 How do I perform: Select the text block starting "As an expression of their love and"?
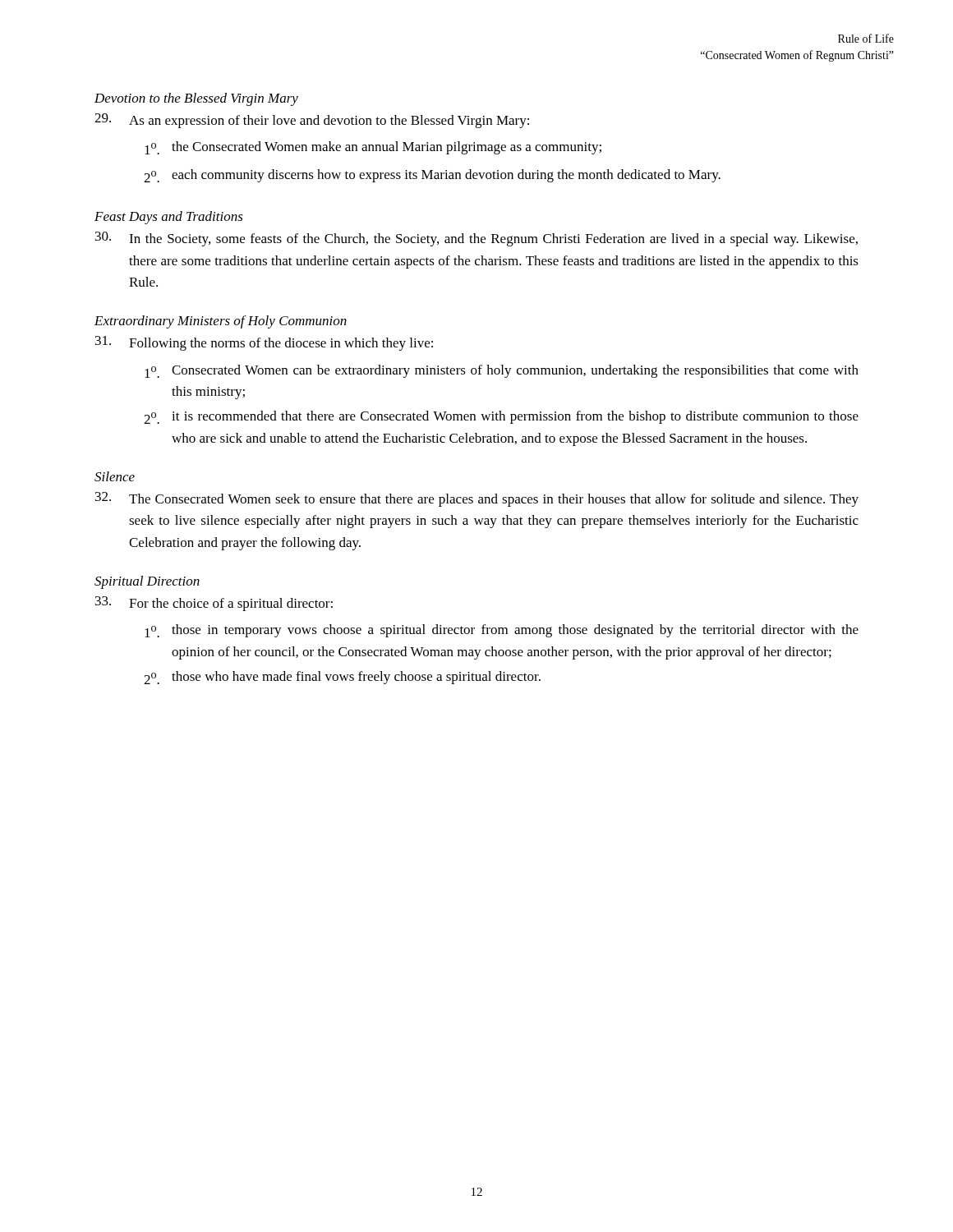pyautogui.click(x=476, y=121)
